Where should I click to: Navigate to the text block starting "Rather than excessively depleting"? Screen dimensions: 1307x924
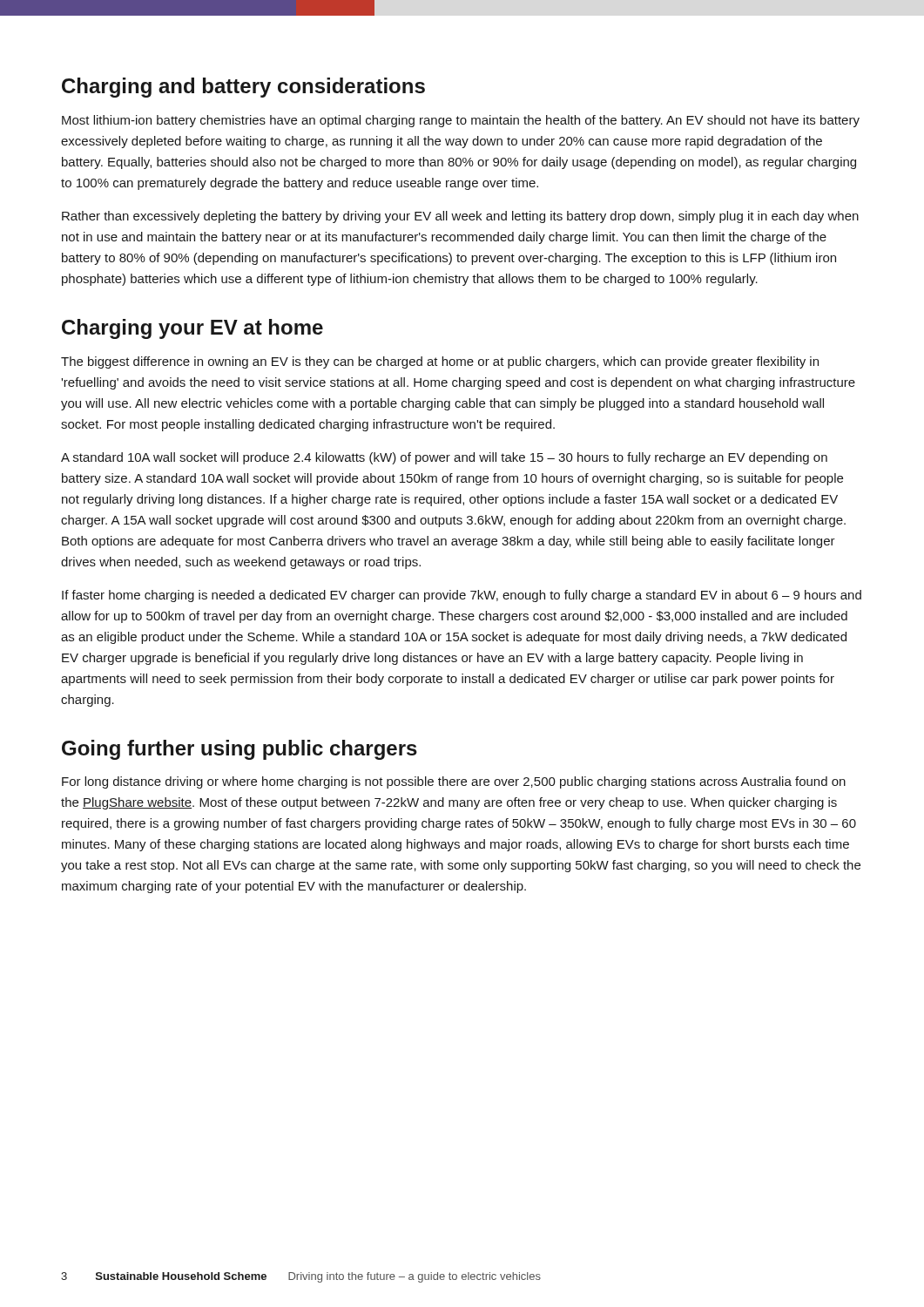point(460,247)
